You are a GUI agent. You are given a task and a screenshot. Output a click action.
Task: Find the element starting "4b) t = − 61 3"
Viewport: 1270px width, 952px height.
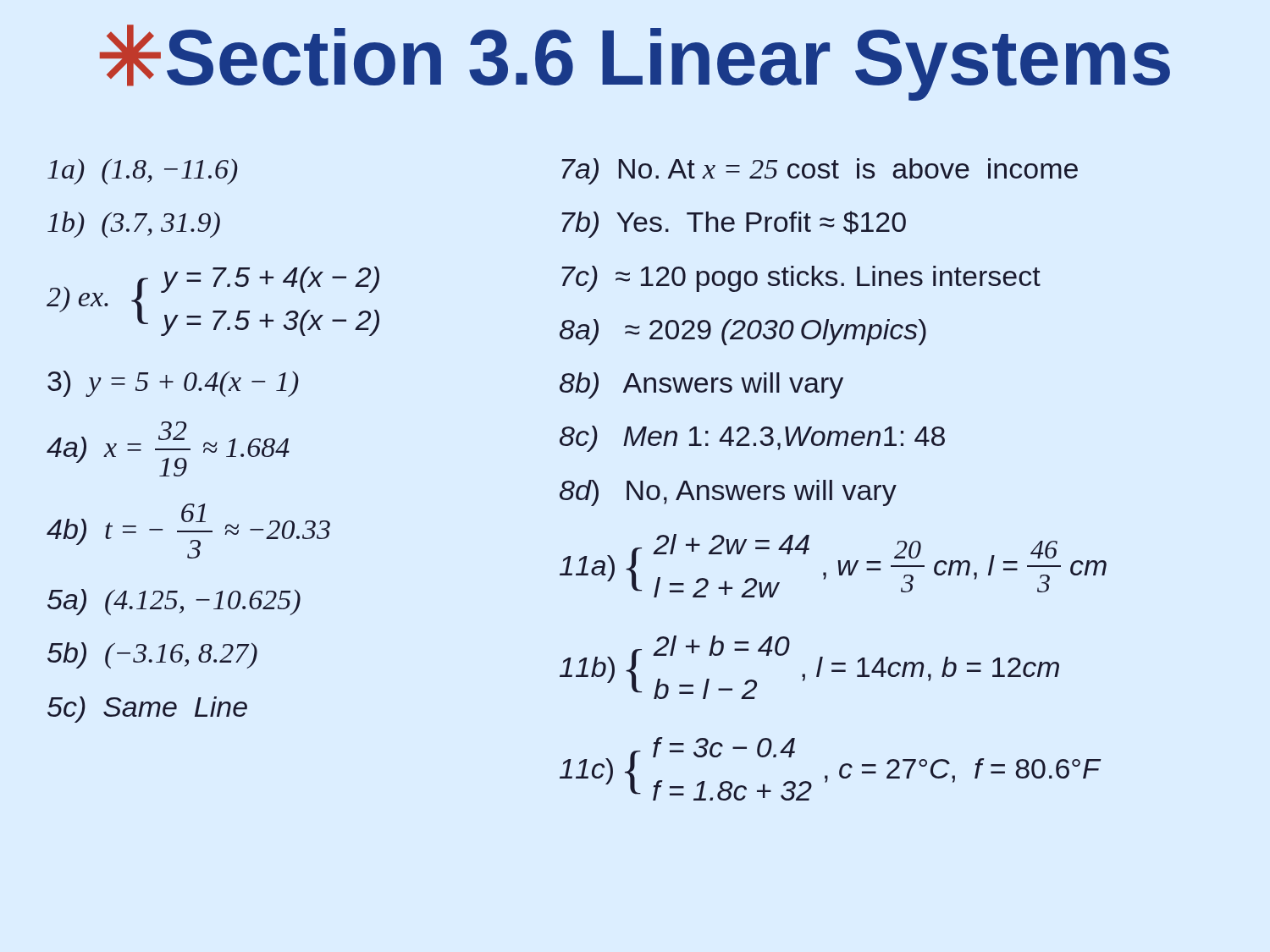[189, 532]
